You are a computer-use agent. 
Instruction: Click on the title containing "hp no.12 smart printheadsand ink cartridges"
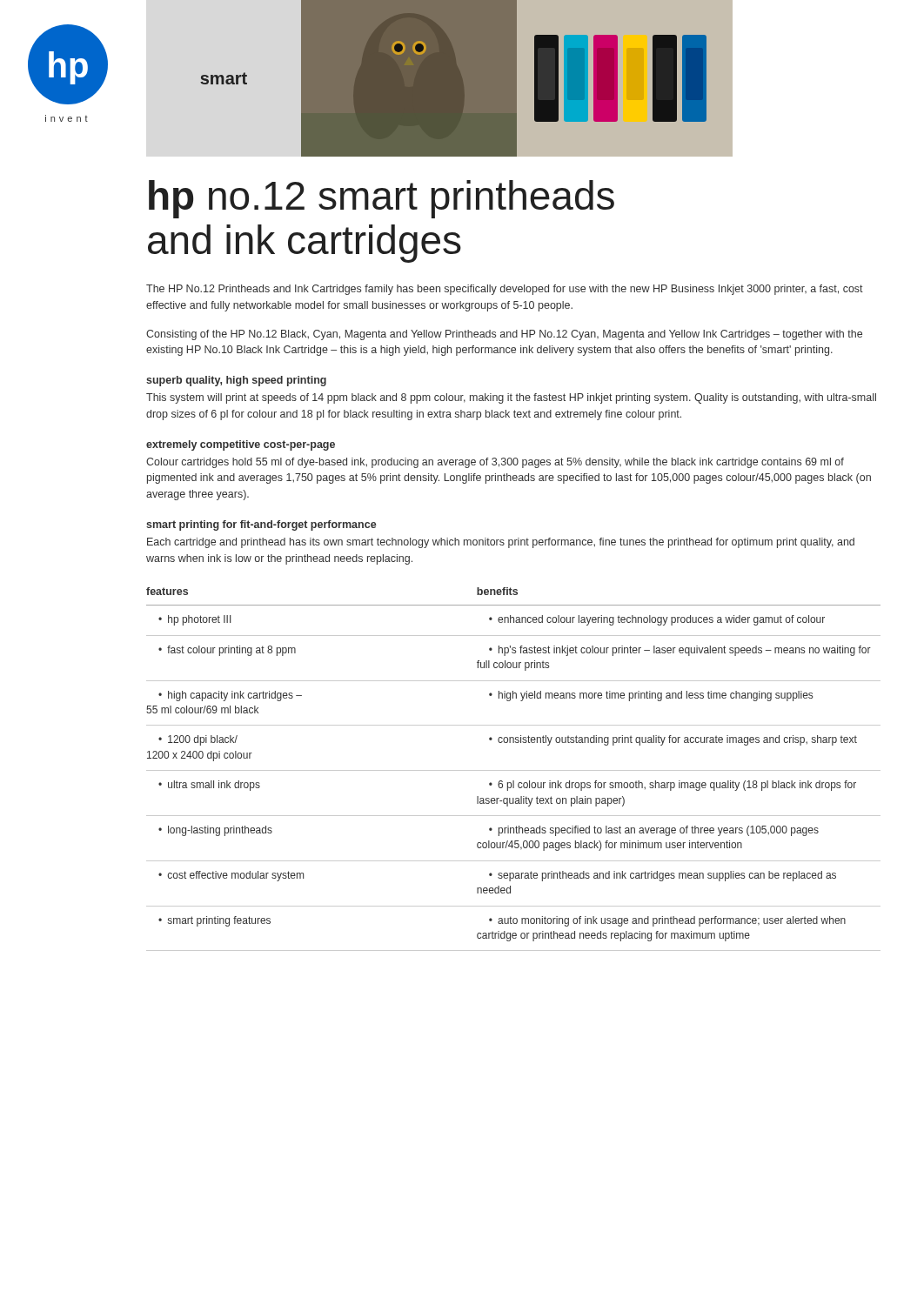[513, 218]
